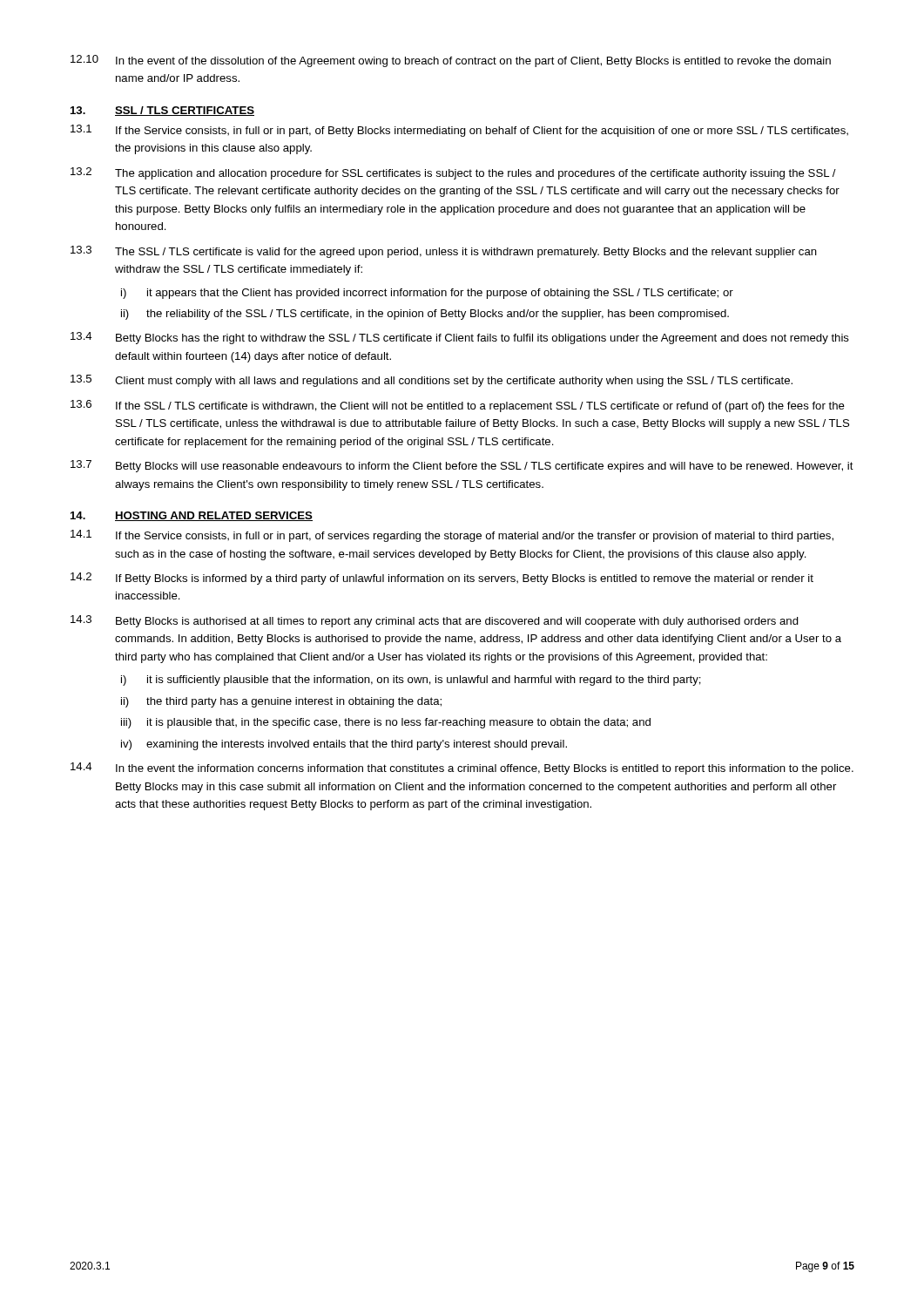Locate the list item containing "13.2 The application and allocation"
This screenshot has height=1307, width=924.
(462, 200)
